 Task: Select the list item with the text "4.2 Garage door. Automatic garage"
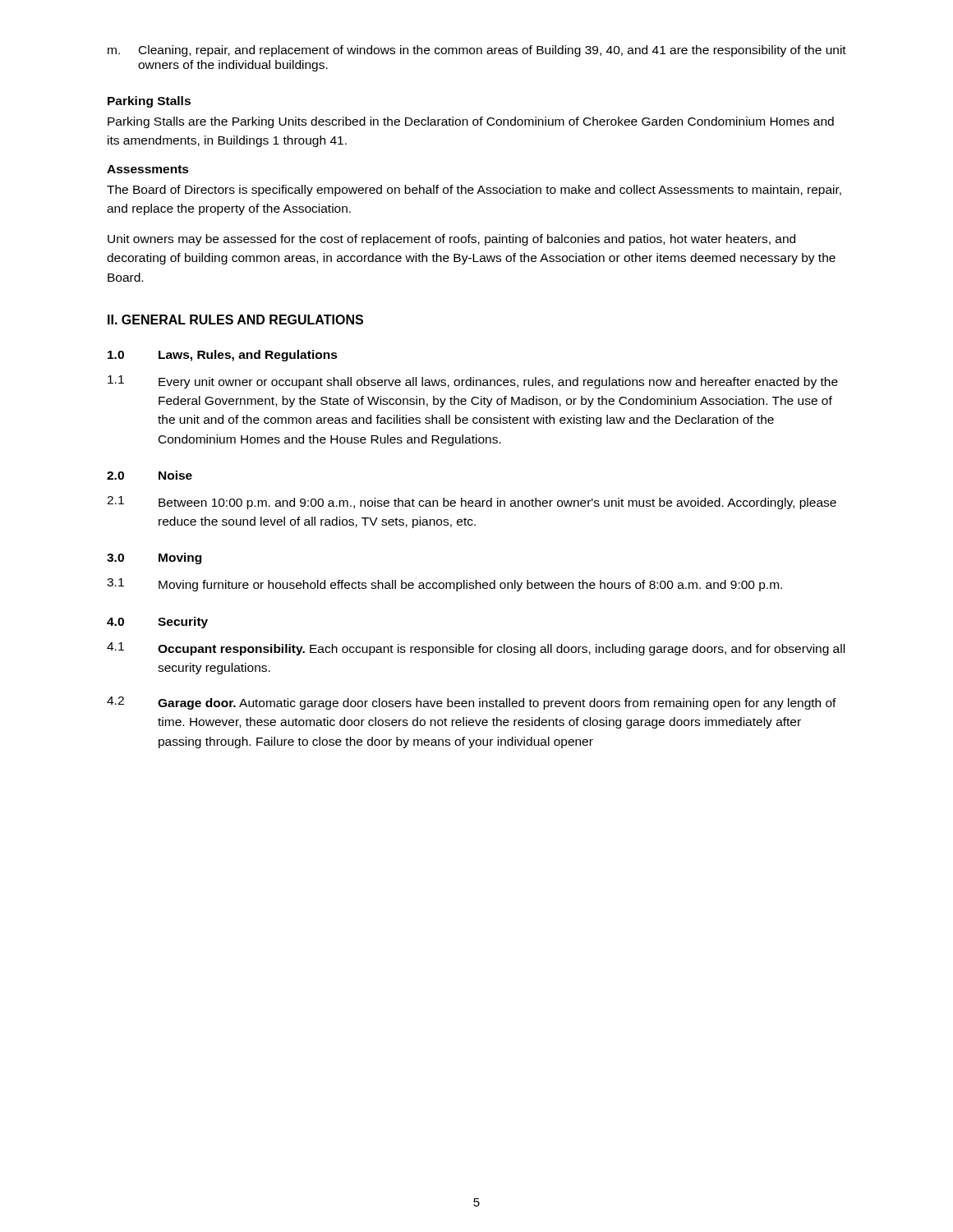[476, 722]
